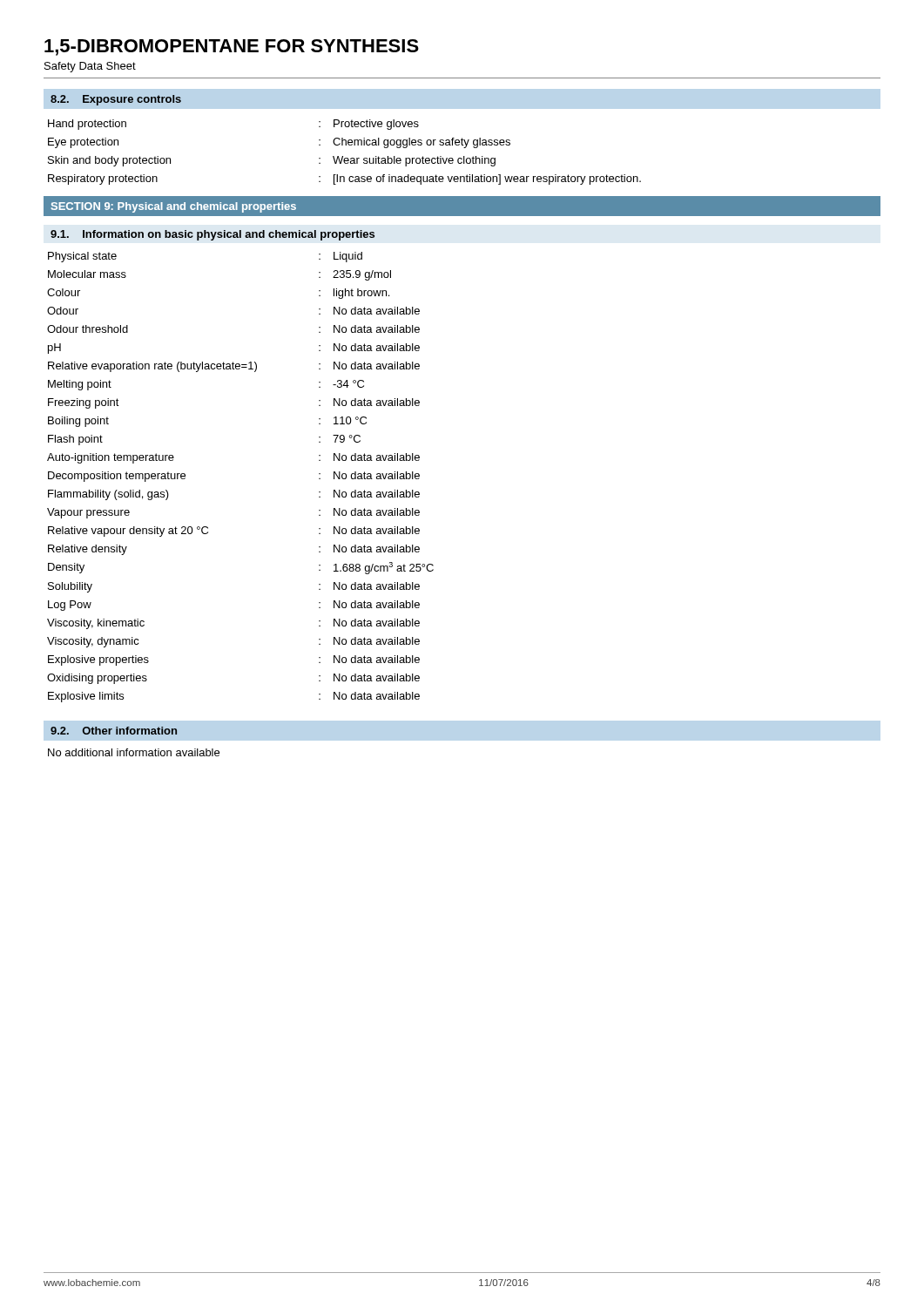The image size is (924, 1307).
Task: Select the section header that says "SECTION 9: Physical and chemical properties"
Action: coord(174,206)
